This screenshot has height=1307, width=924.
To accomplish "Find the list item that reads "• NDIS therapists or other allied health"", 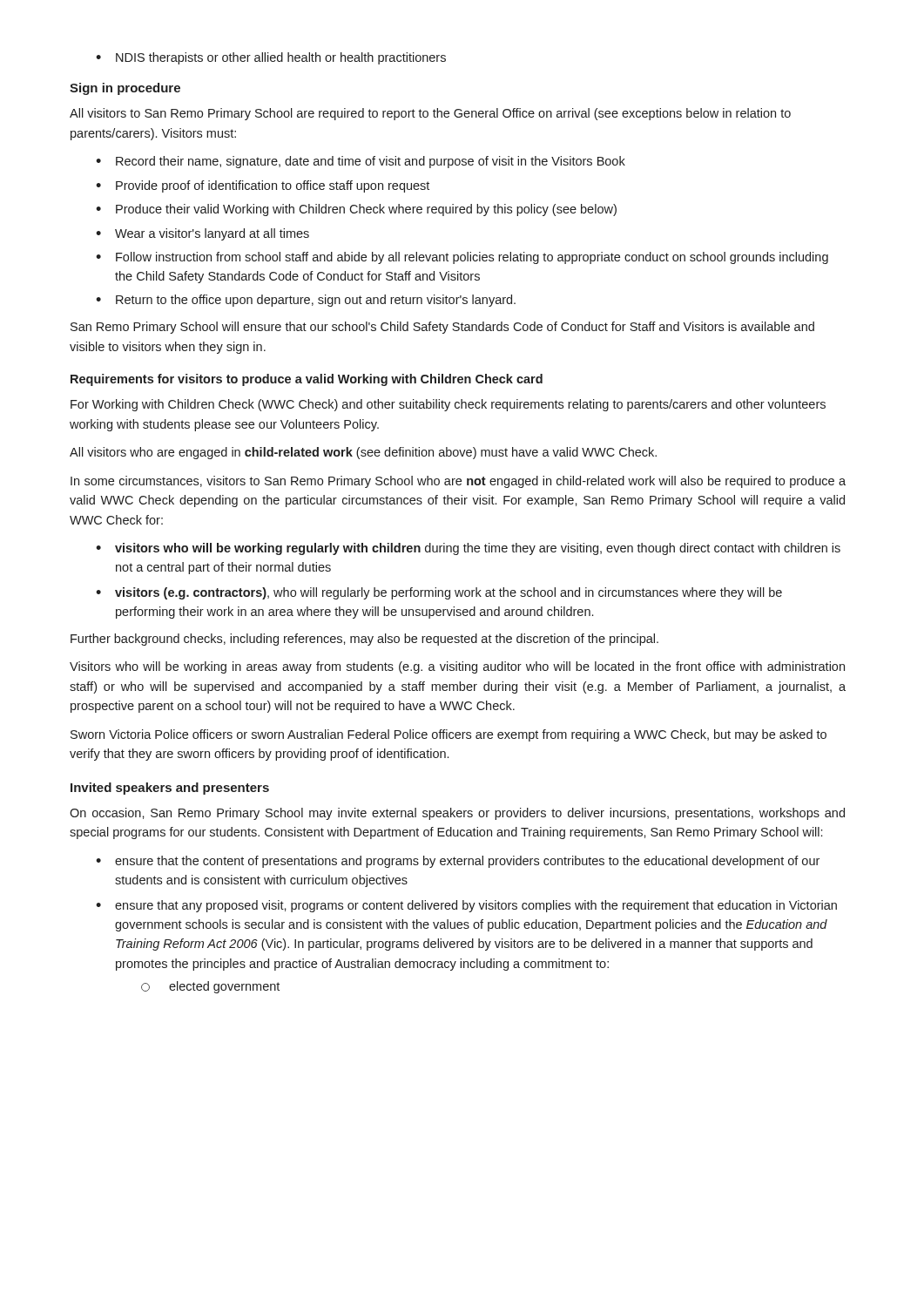I will tap(271, 58).
